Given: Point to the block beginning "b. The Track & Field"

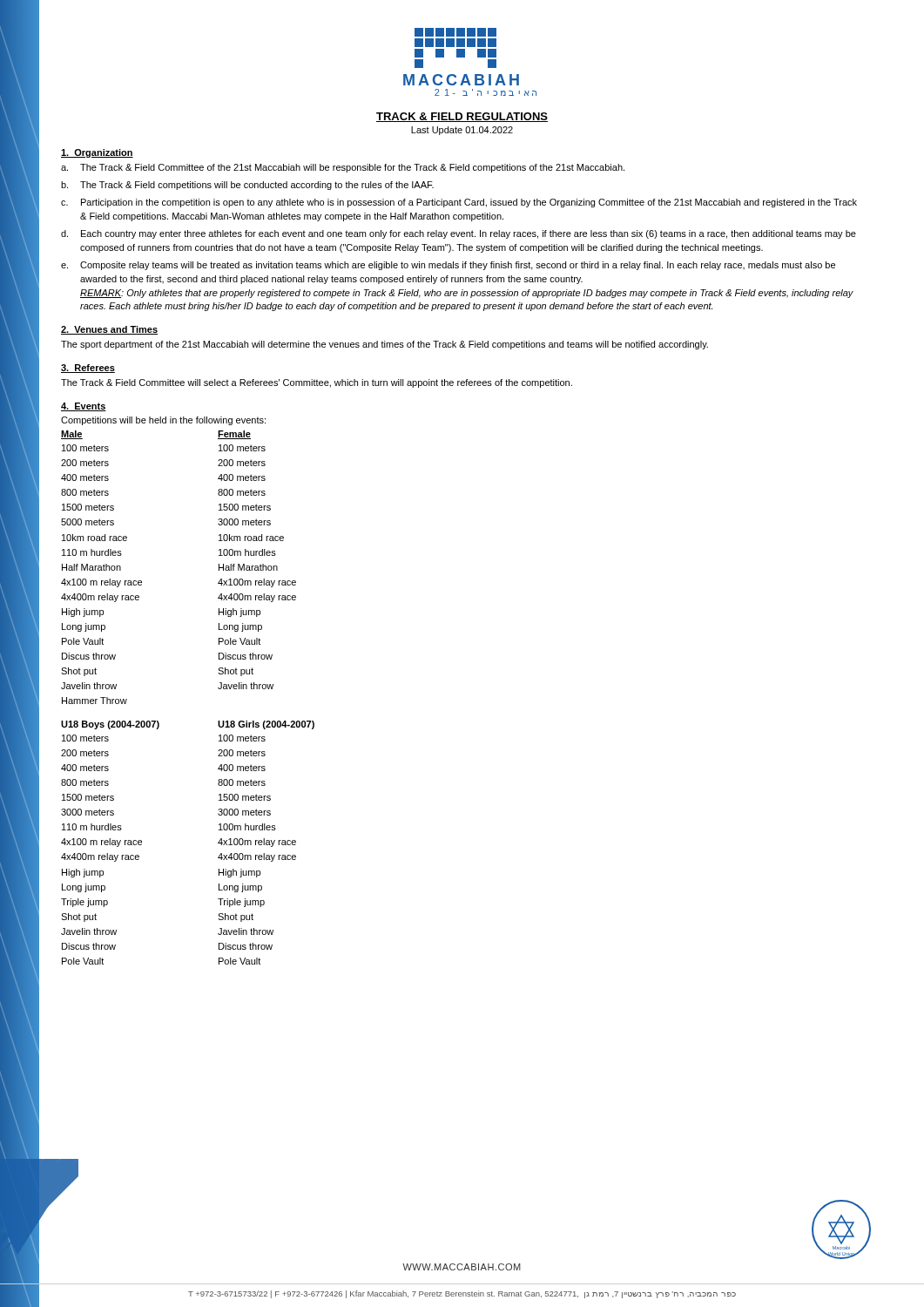Looking at the screenshot, I should pos(247,186).
